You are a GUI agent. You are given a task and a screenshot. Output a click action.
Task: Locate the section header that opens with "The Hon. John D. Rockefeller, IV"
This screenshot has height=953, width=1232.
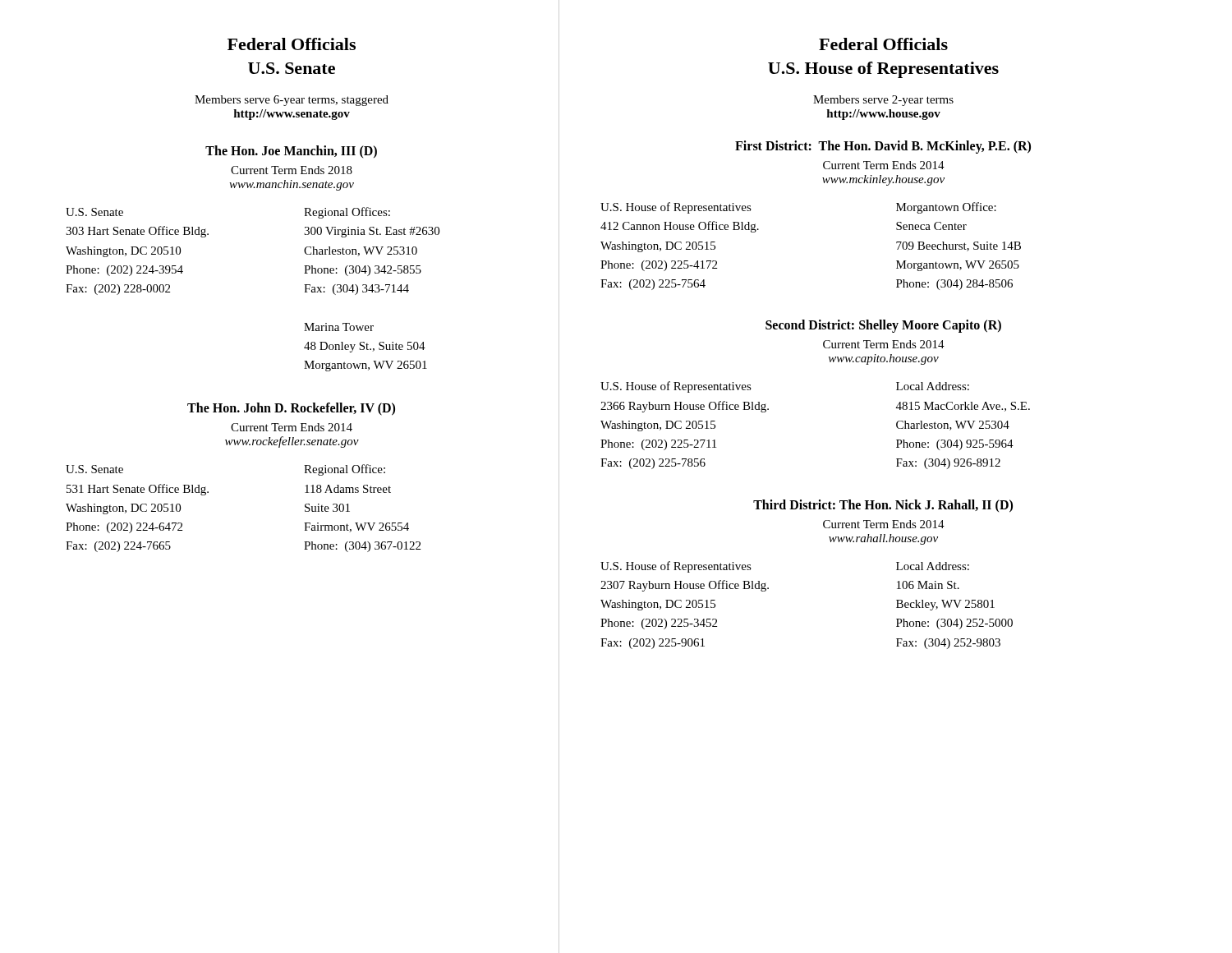pos(292,408)
